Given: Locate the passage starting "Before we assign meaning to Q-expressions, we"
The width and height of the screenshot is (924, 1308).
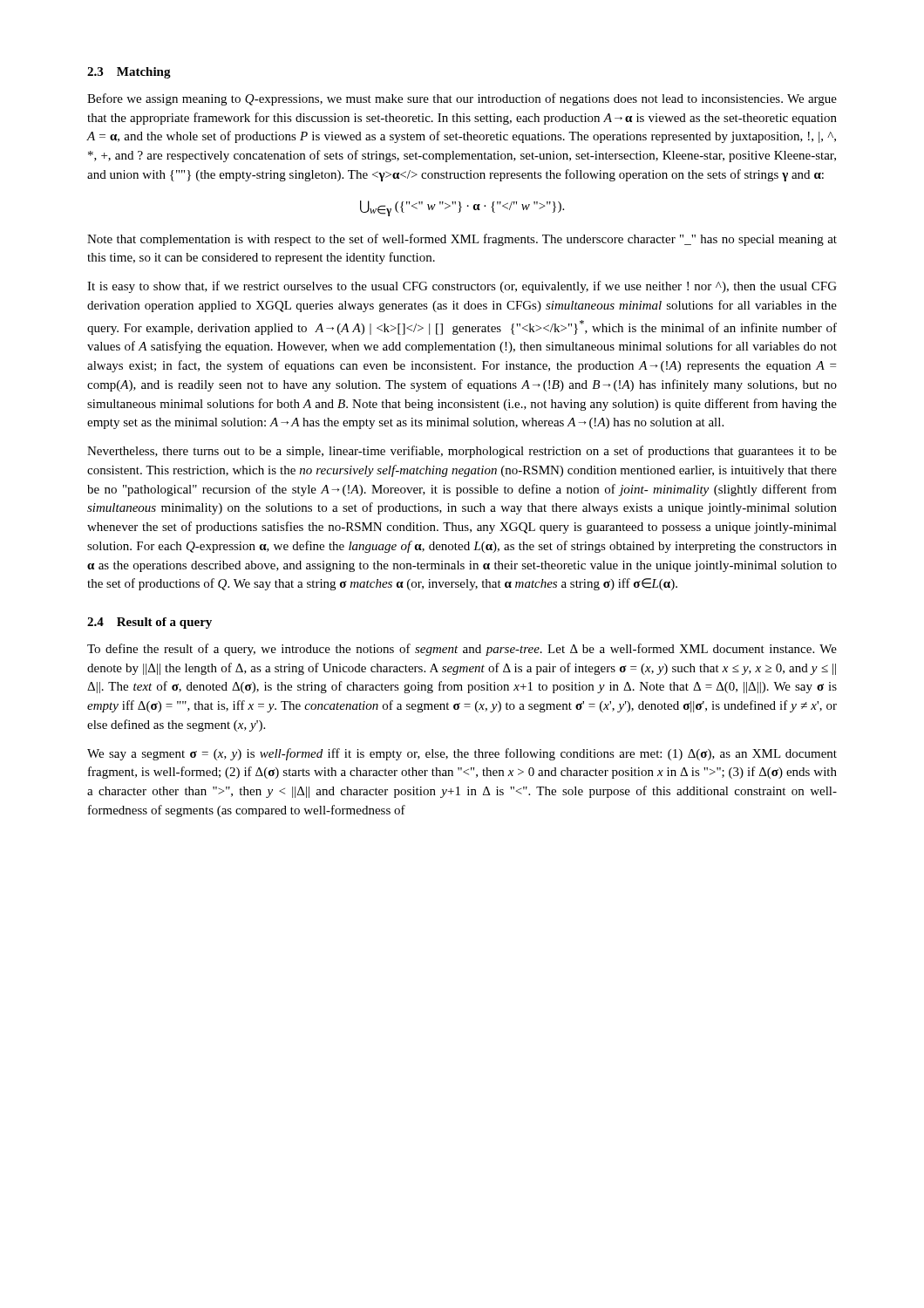Looking at the screenshot, I should coord(462,136).
